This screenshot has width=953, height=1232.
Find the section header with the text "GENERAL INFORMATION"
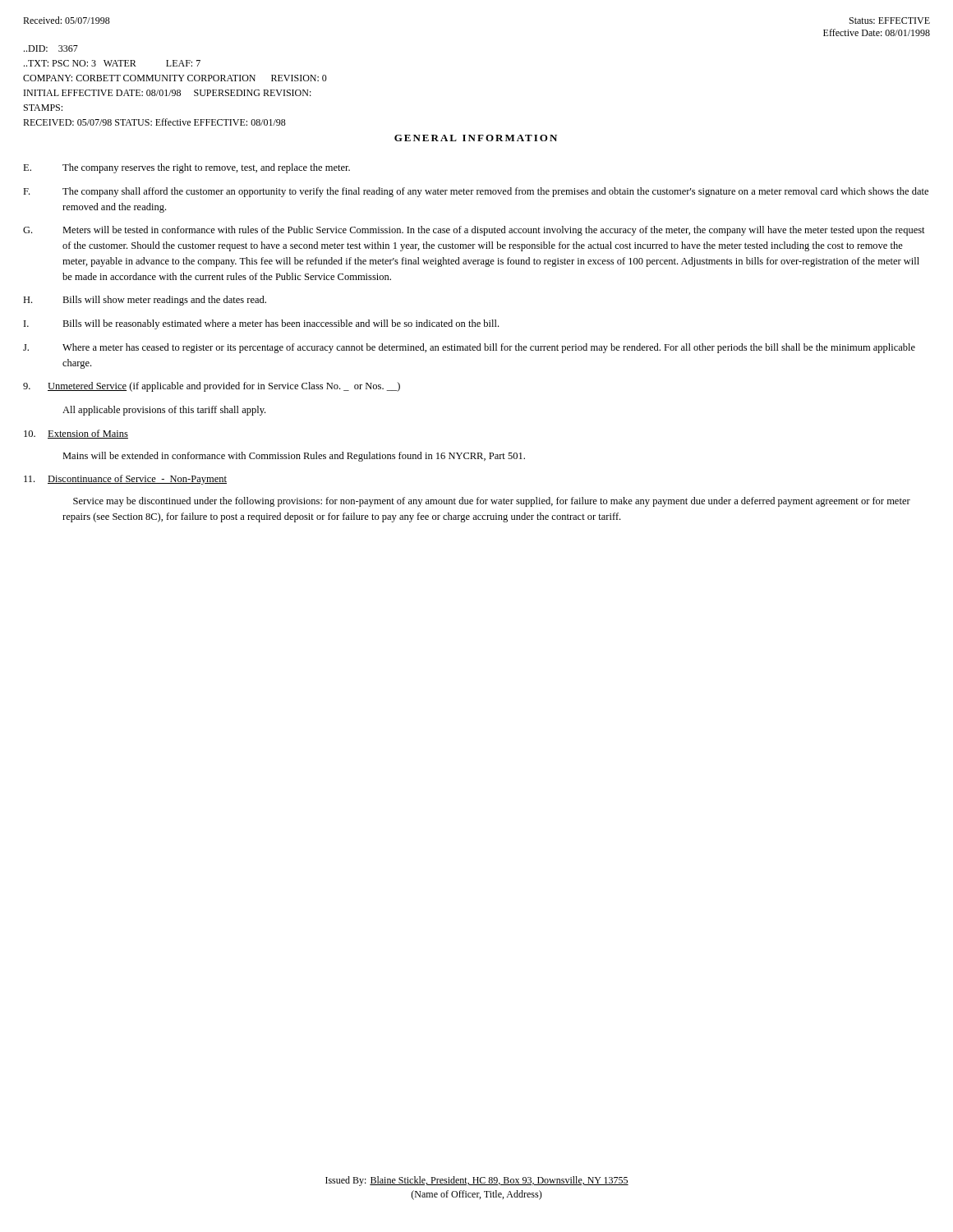[x=476, y=138]
